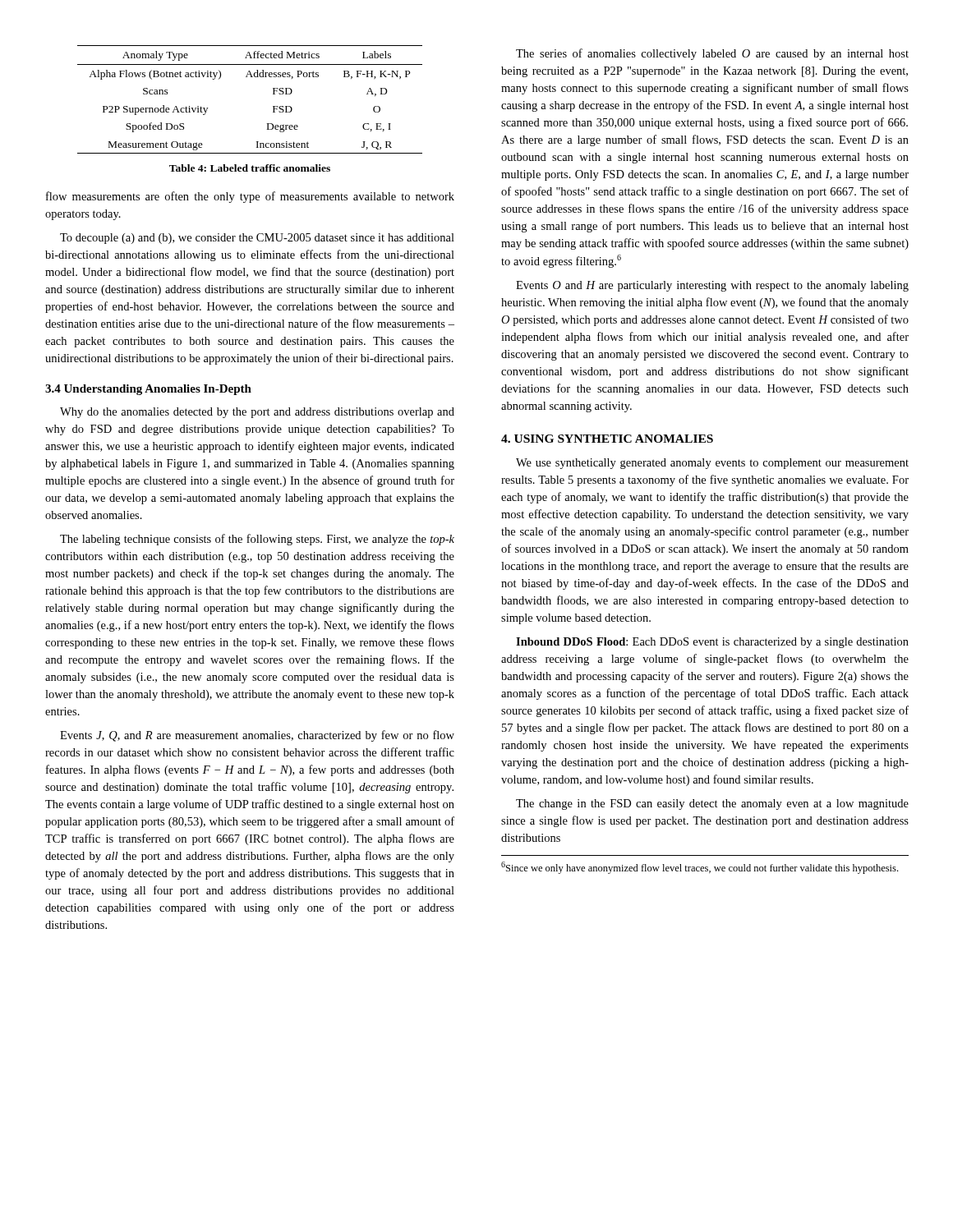The width and height of the screenshot is (953, 1232).
Task: Locate the block of text that opens with "6Since we only have anonymized flow level traces,"
Action: tap(700, 867)
